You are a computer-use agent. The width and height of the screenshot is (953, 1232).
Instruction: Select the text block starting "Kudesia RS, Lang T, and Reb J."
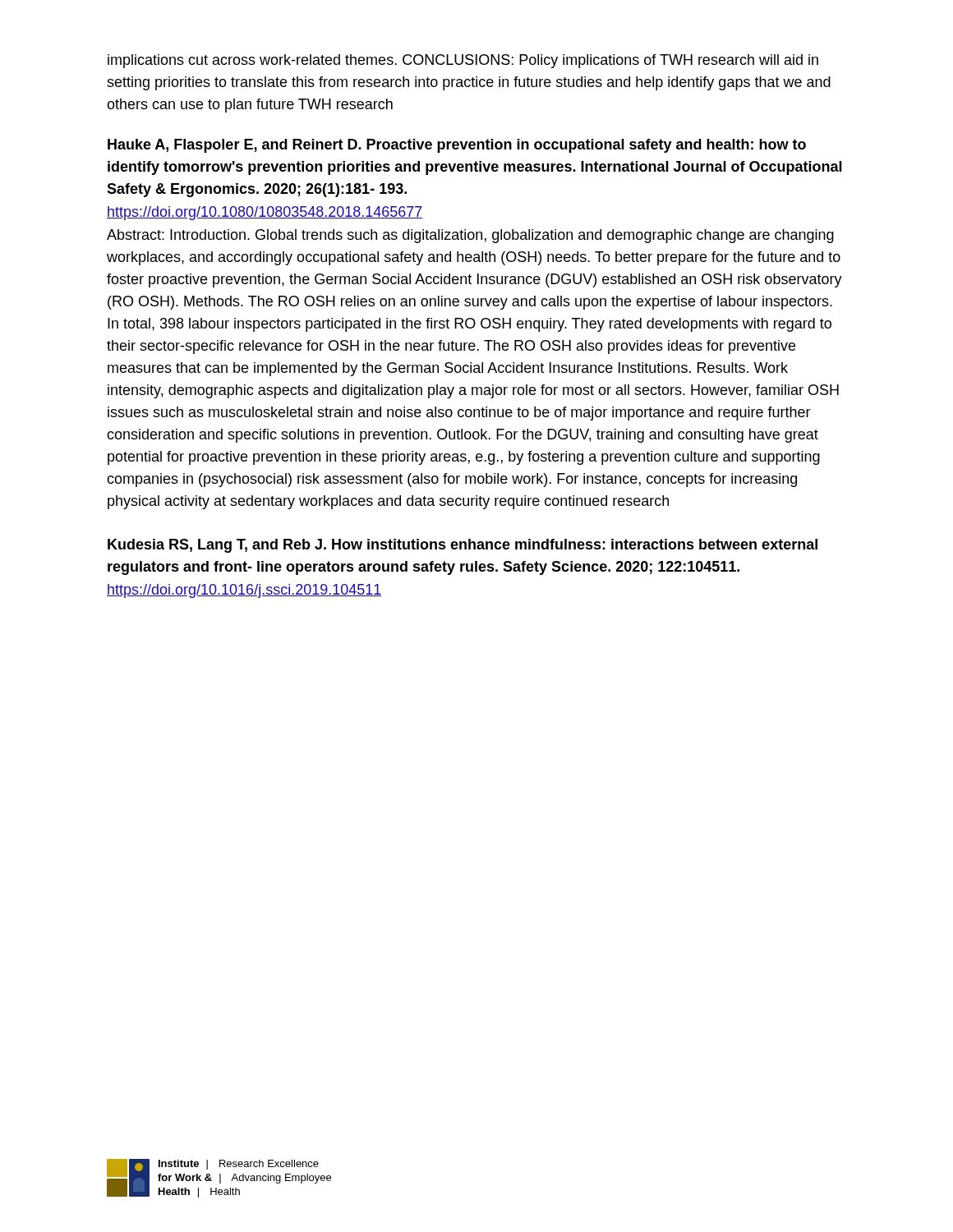click(463, 556)
